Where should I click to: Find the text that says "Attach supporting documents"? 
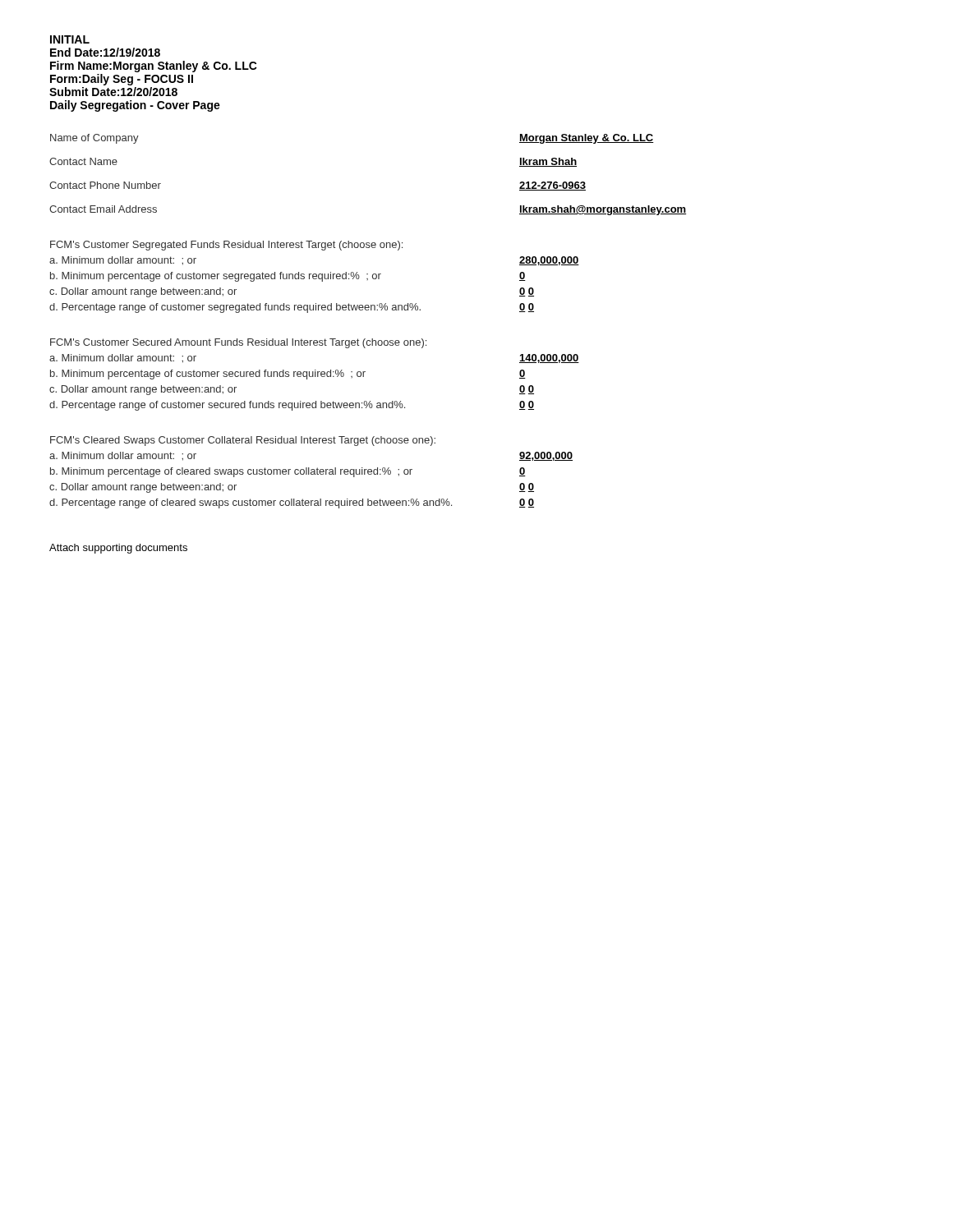tap(118, 547)
